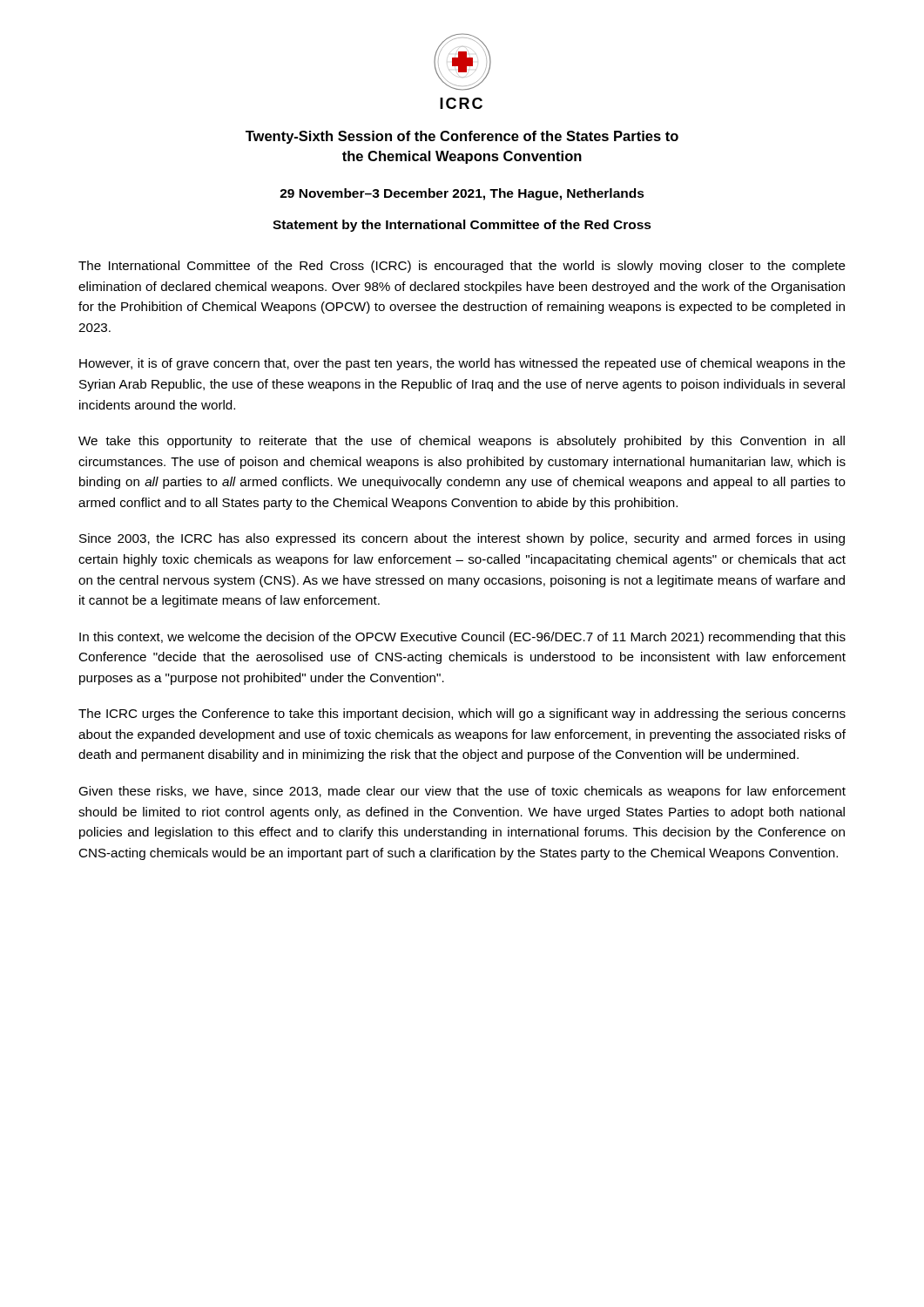This screenshot has height=1307, width=924.
Task: Select the text block that says "In this context,"
Action: click(462, 657)
